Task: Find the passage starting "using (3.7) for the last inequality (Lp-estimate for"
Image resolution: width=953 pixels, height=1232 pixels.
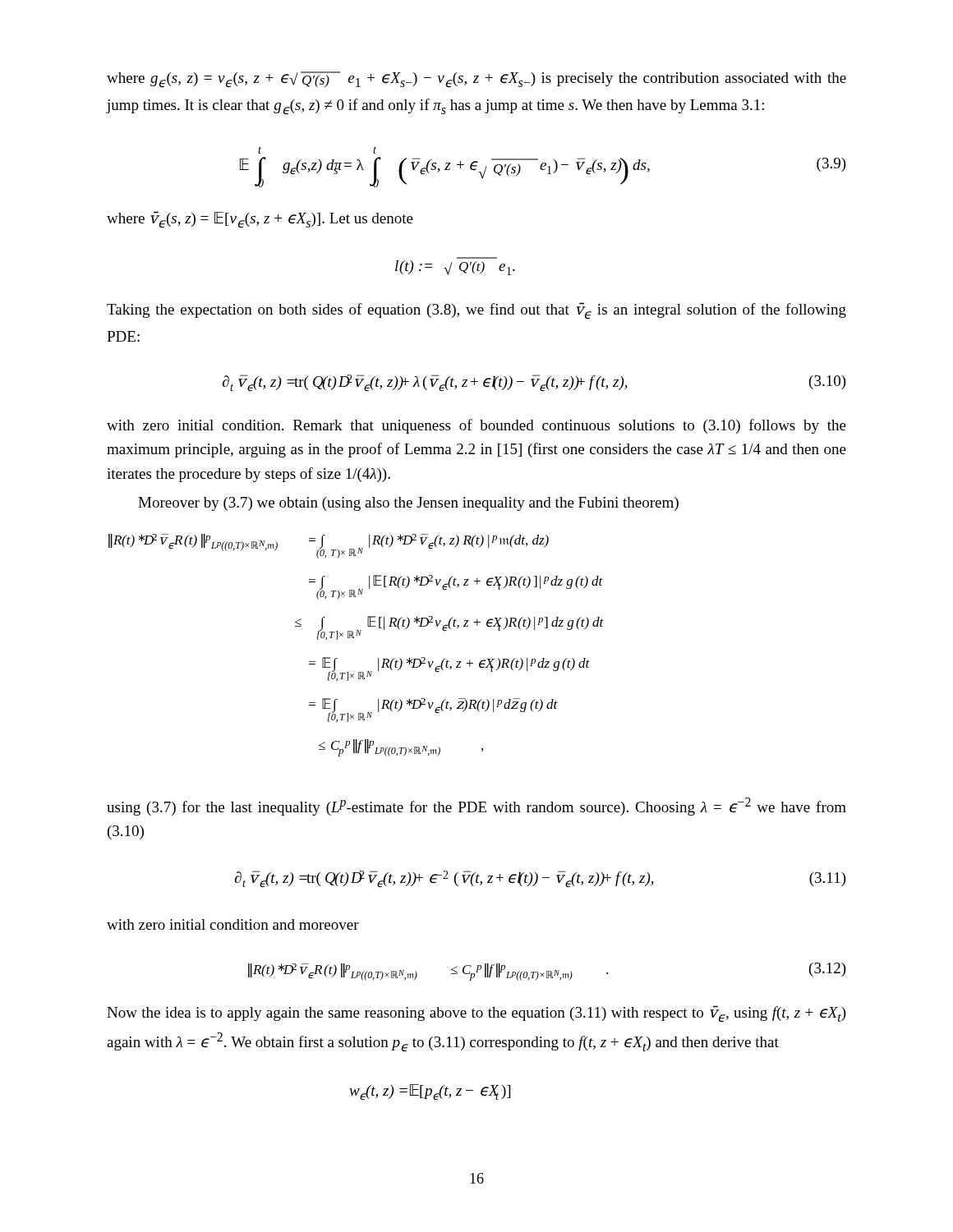Action: 476,818
